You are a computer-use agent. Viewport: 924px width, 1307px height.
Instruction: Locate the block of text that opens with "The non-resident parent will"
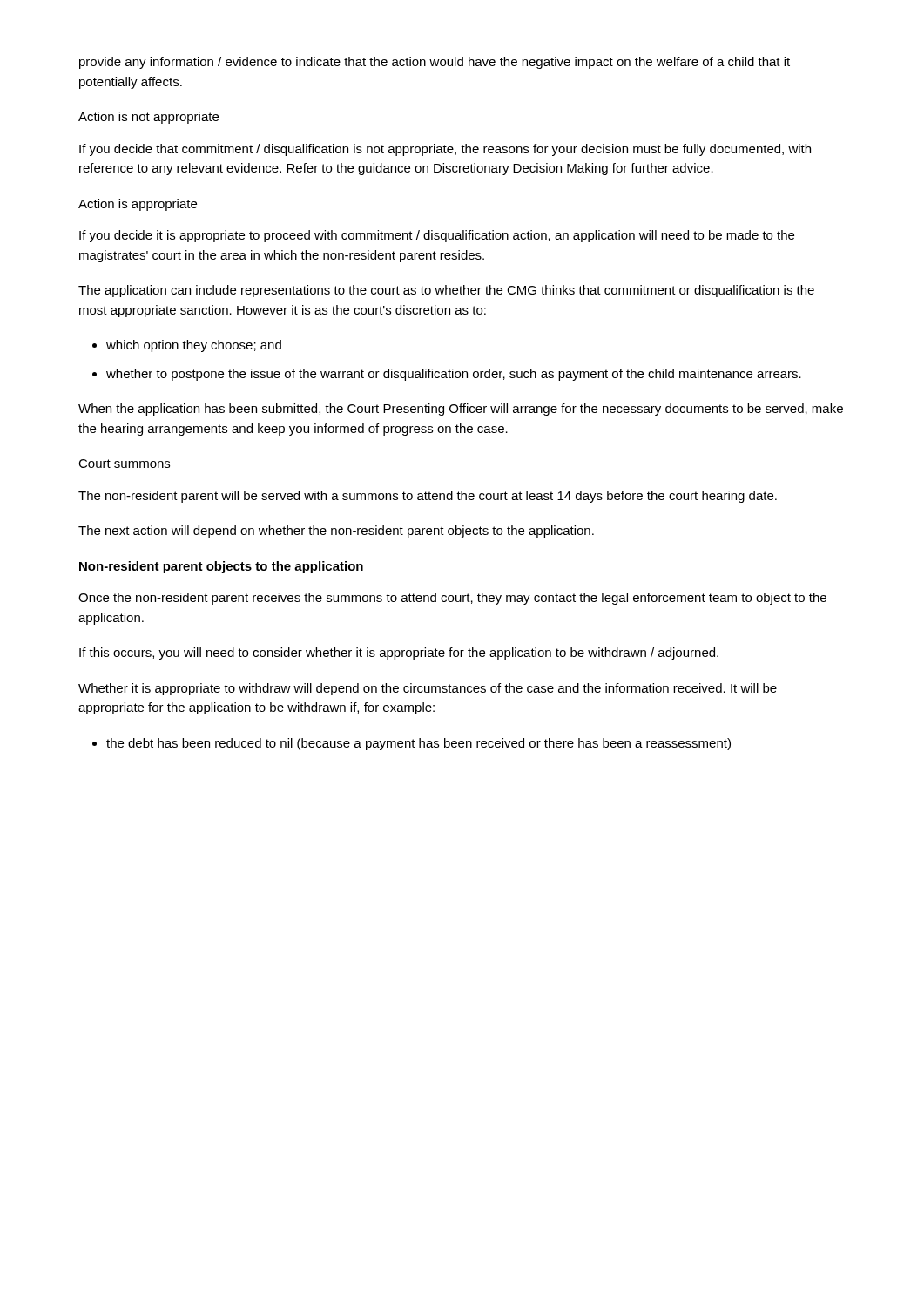click(428, 495)
